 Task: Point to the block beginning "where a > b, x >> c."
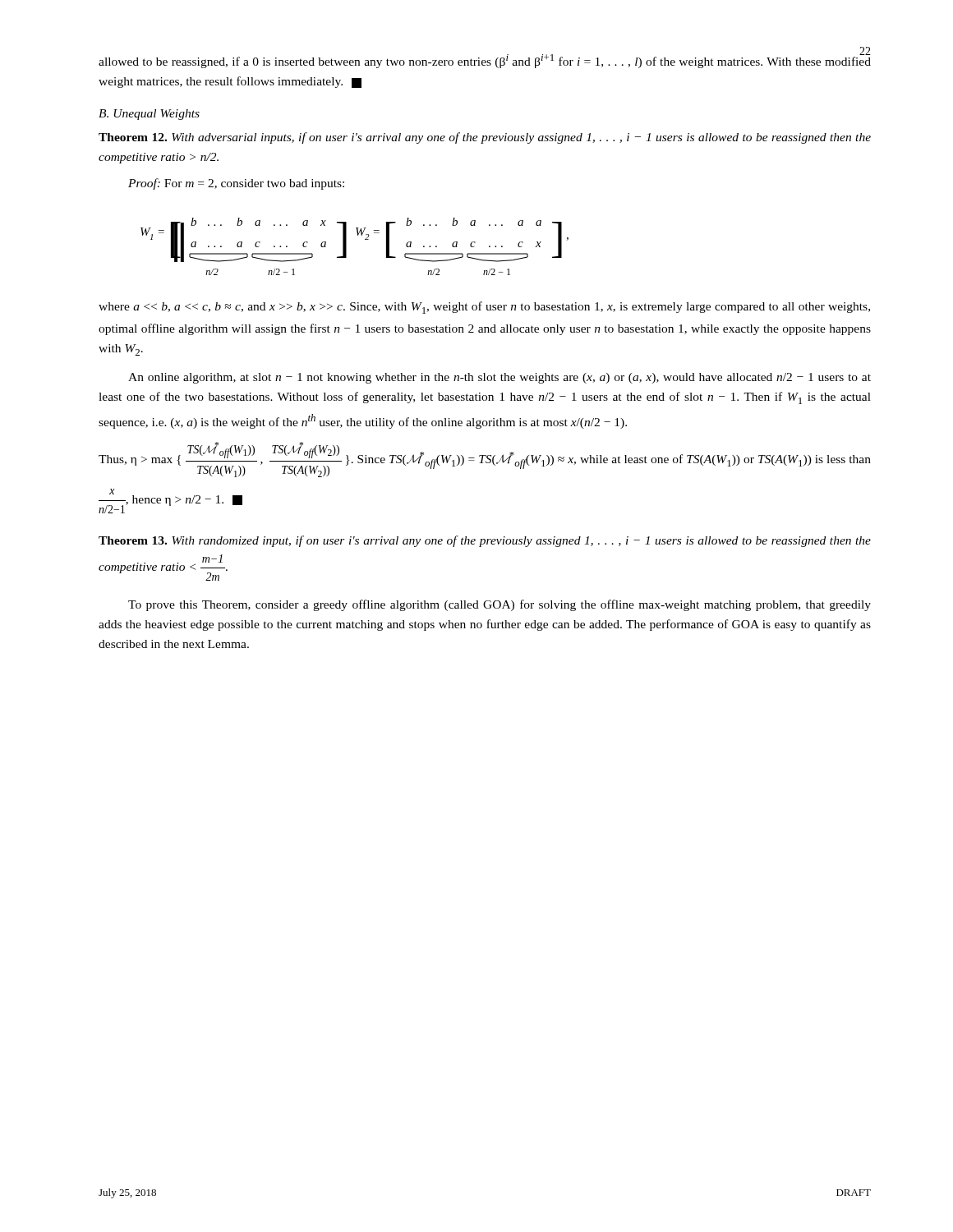(485, 329)
